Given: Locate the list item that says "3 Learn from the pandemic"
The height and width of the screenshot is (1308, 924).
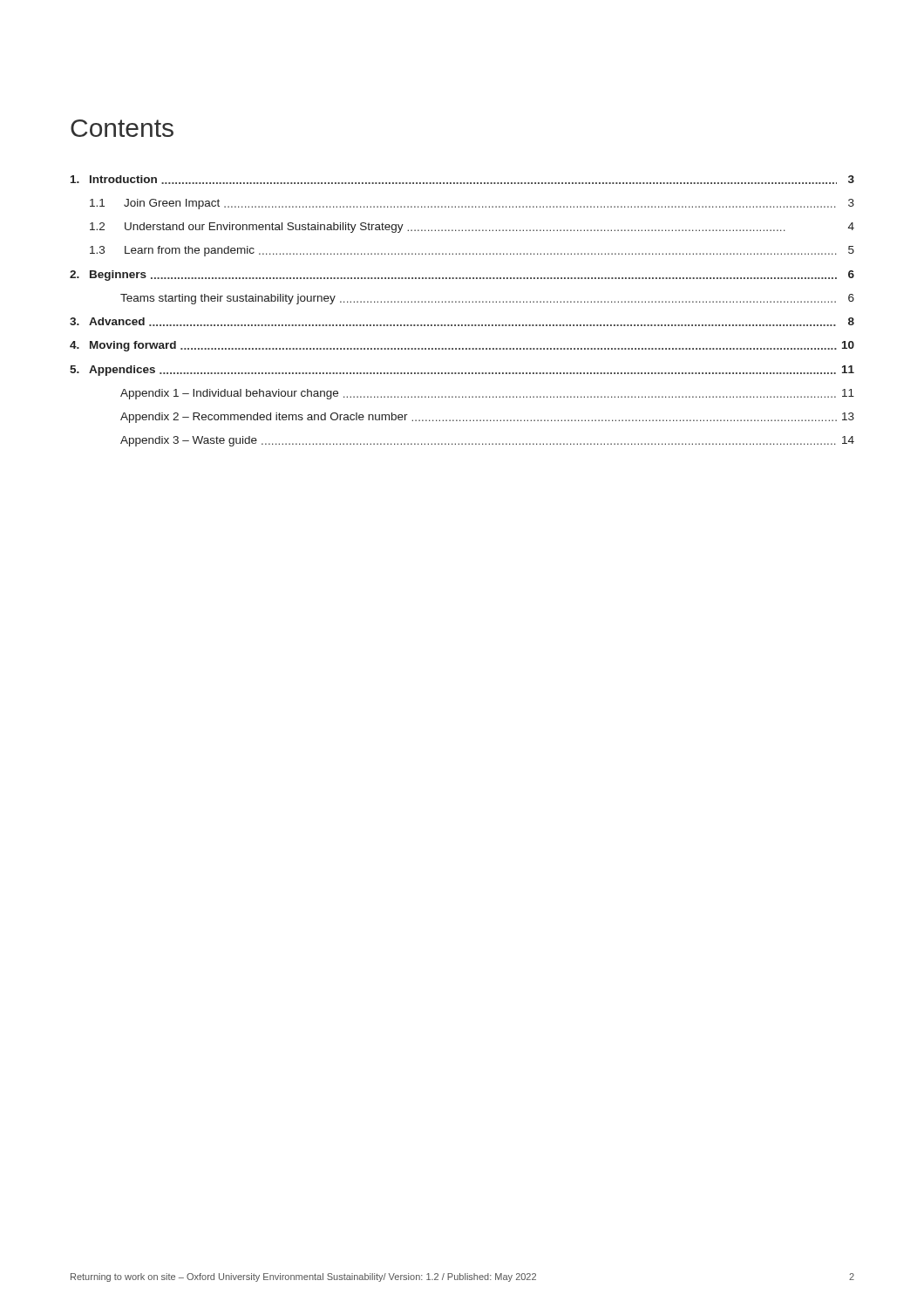Looking at the screenshot, I should click(462, 251).
